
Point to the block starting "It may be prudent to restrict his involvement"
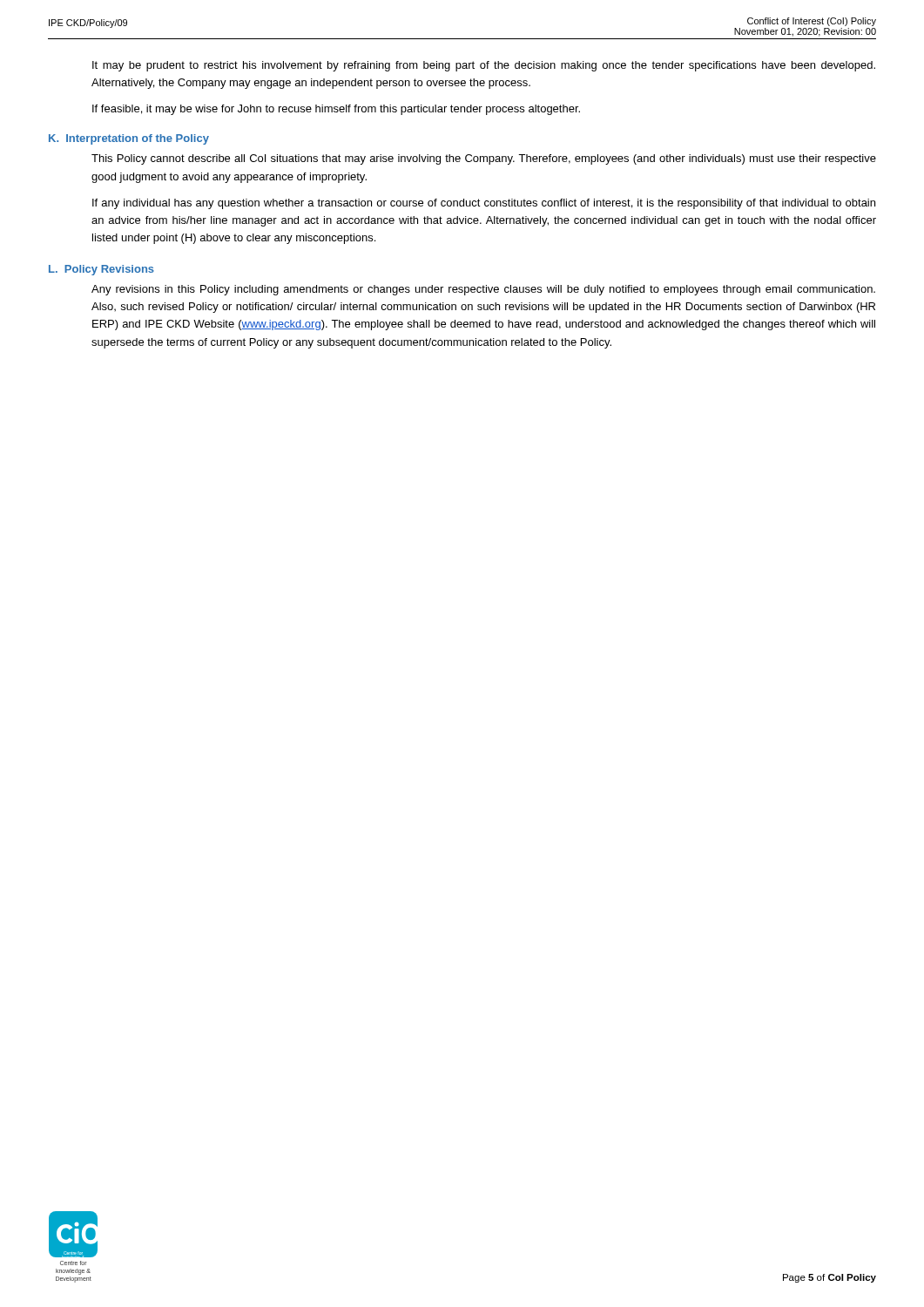484,74
